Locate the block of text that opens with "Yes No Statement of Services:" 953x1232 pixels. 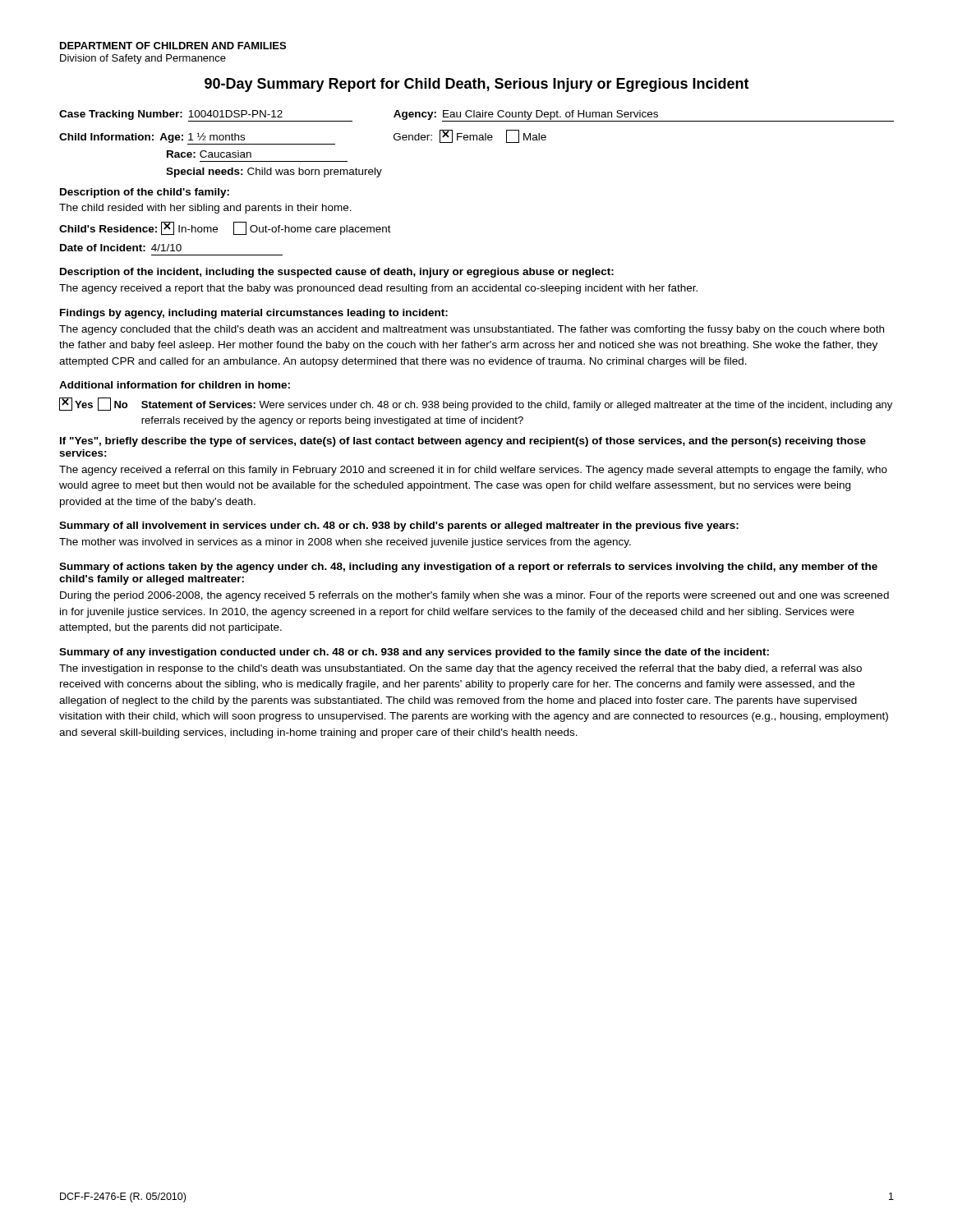click(476, 413)
